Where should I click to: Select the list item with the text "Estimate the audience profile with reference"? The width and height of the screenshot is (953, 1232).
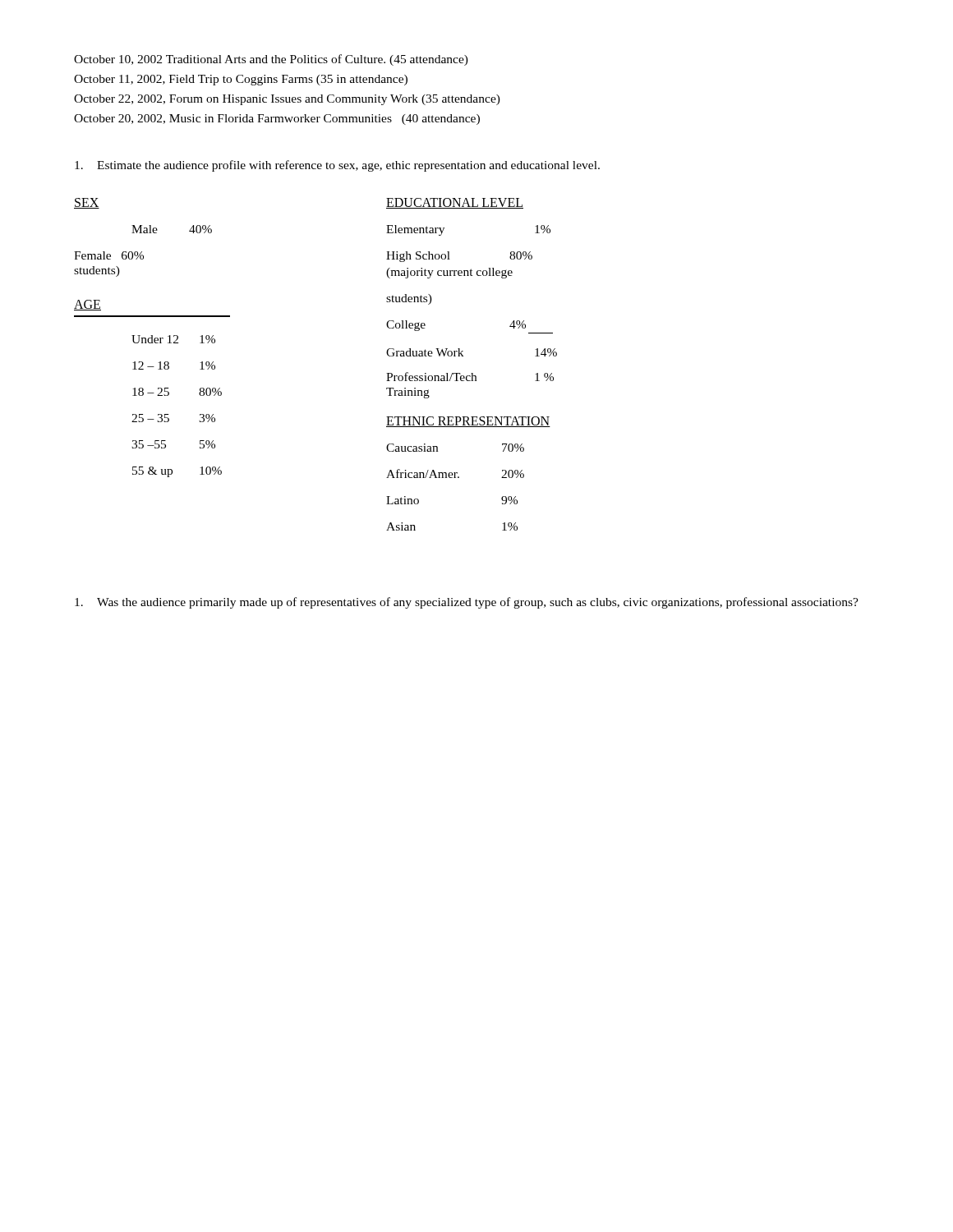tap(337, 165)
